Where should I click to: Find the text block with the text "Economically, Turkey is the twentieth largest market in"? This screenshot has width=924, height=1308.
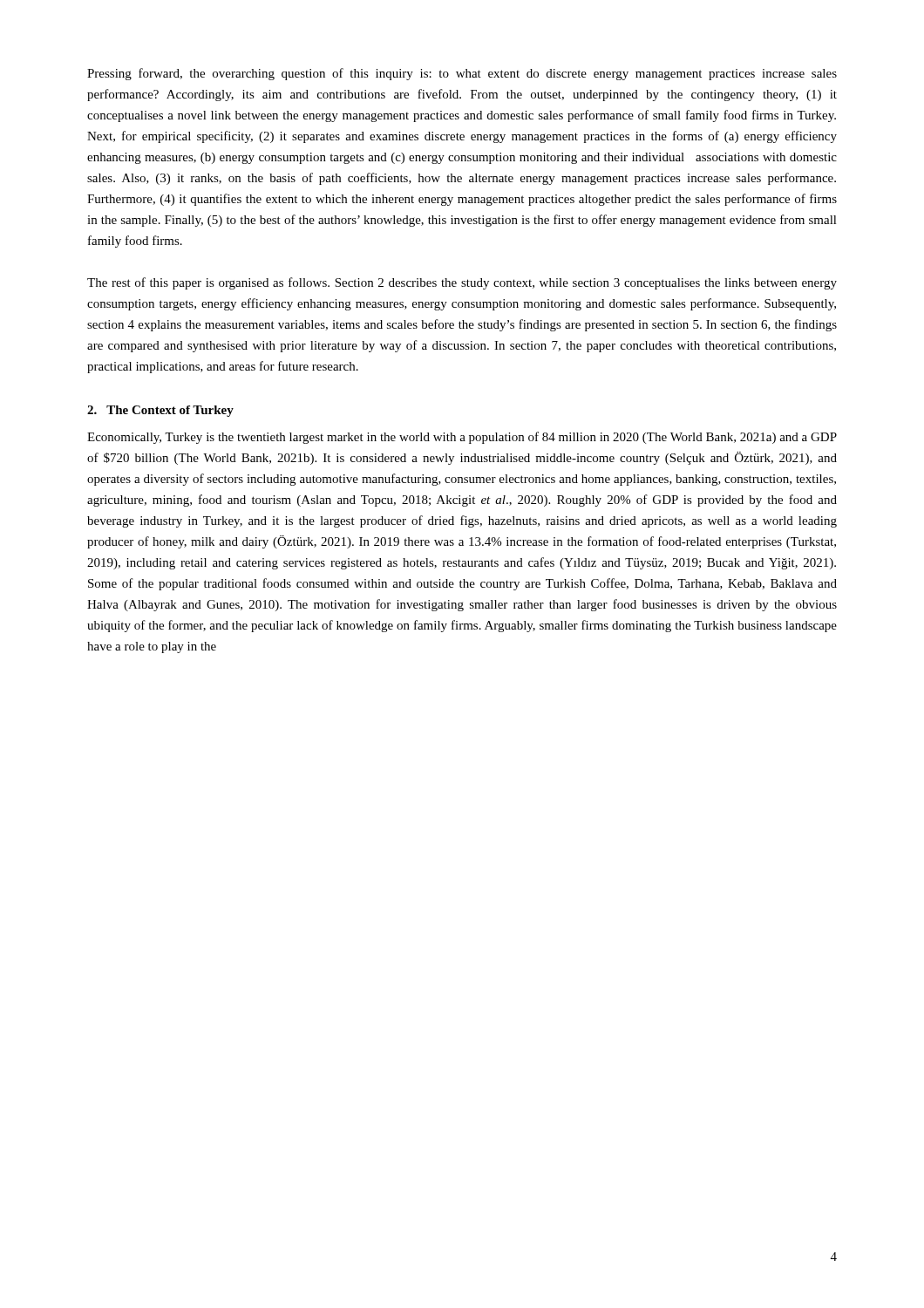click(x=462, y=542)
